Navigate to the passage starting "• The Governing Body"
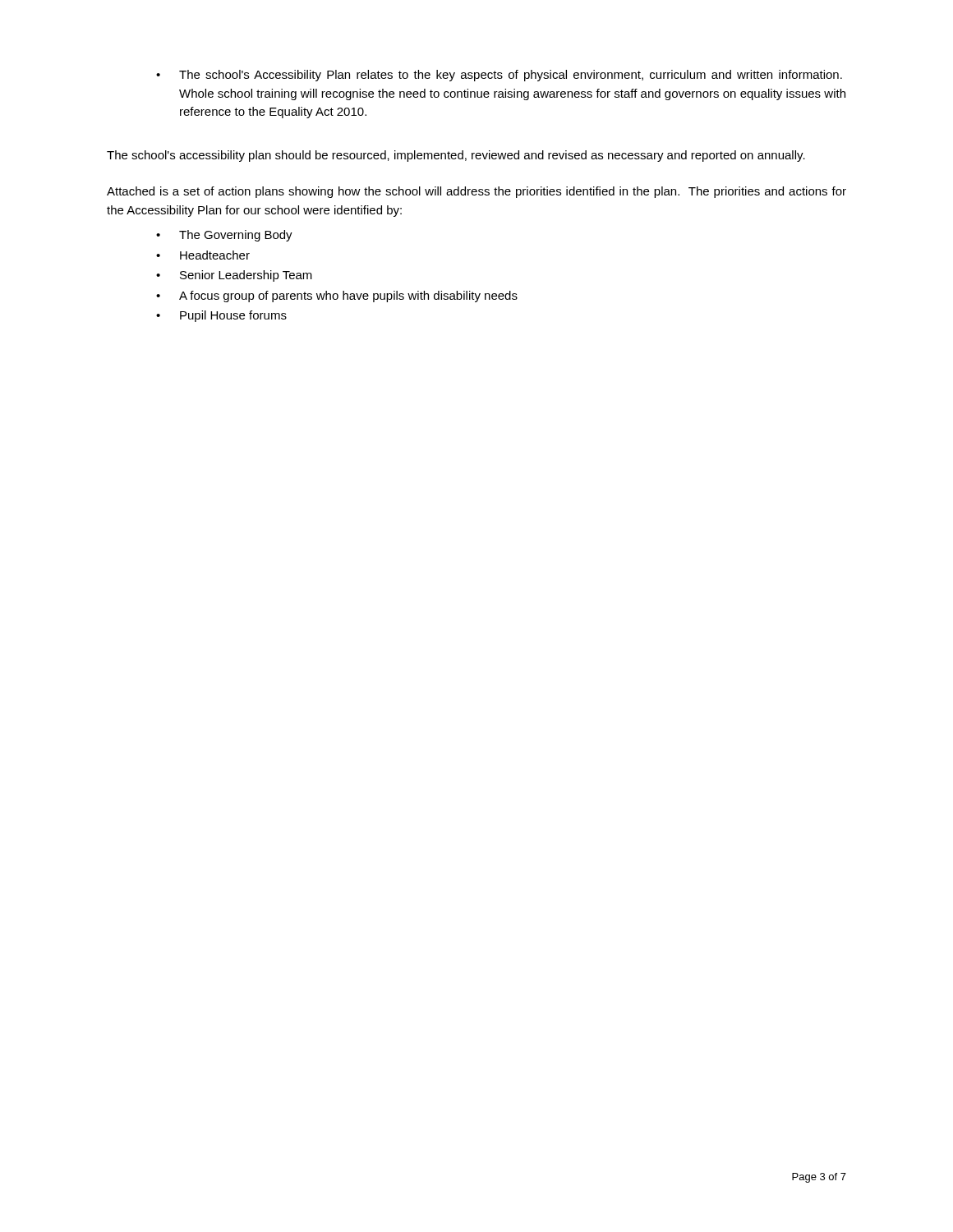This screenshot has height=1232, width=953. click(x=224, y=236)
